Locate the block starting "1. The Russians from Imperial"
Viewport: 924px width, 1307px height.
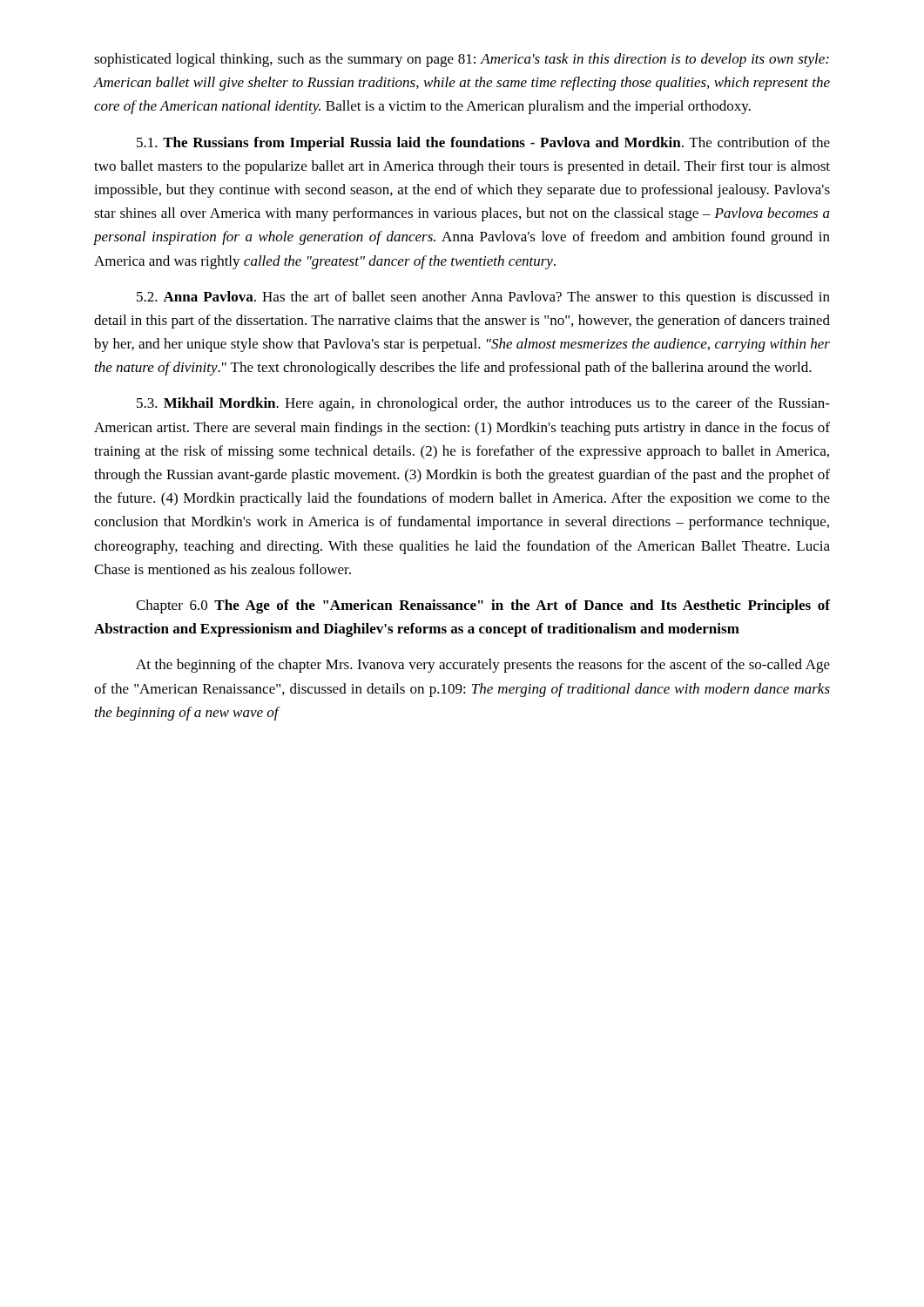pyautogui.click(x=462, y=201)
